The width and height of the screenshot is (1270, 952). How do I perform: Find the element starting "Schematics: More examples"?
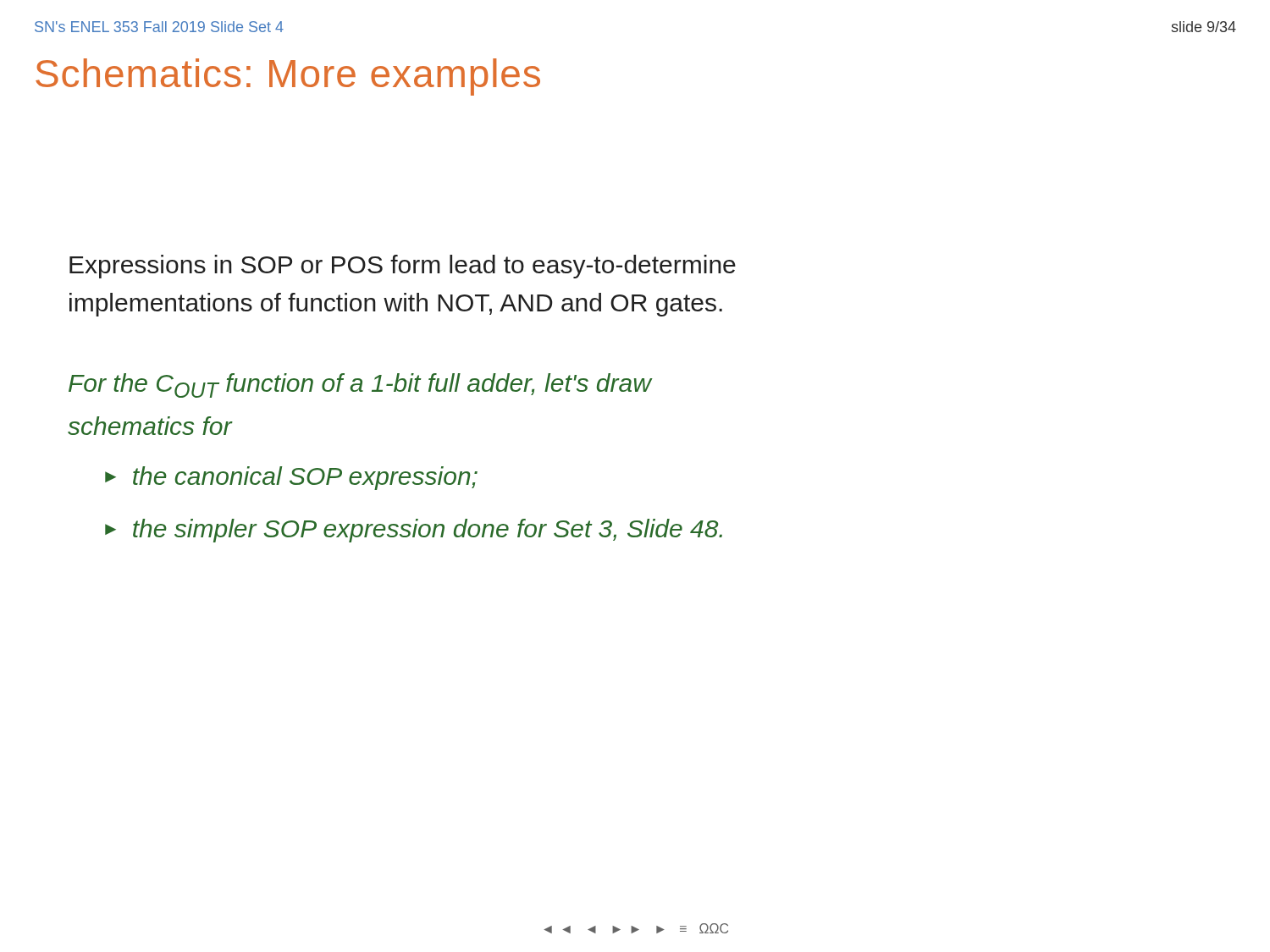click(x=288, y=74)
